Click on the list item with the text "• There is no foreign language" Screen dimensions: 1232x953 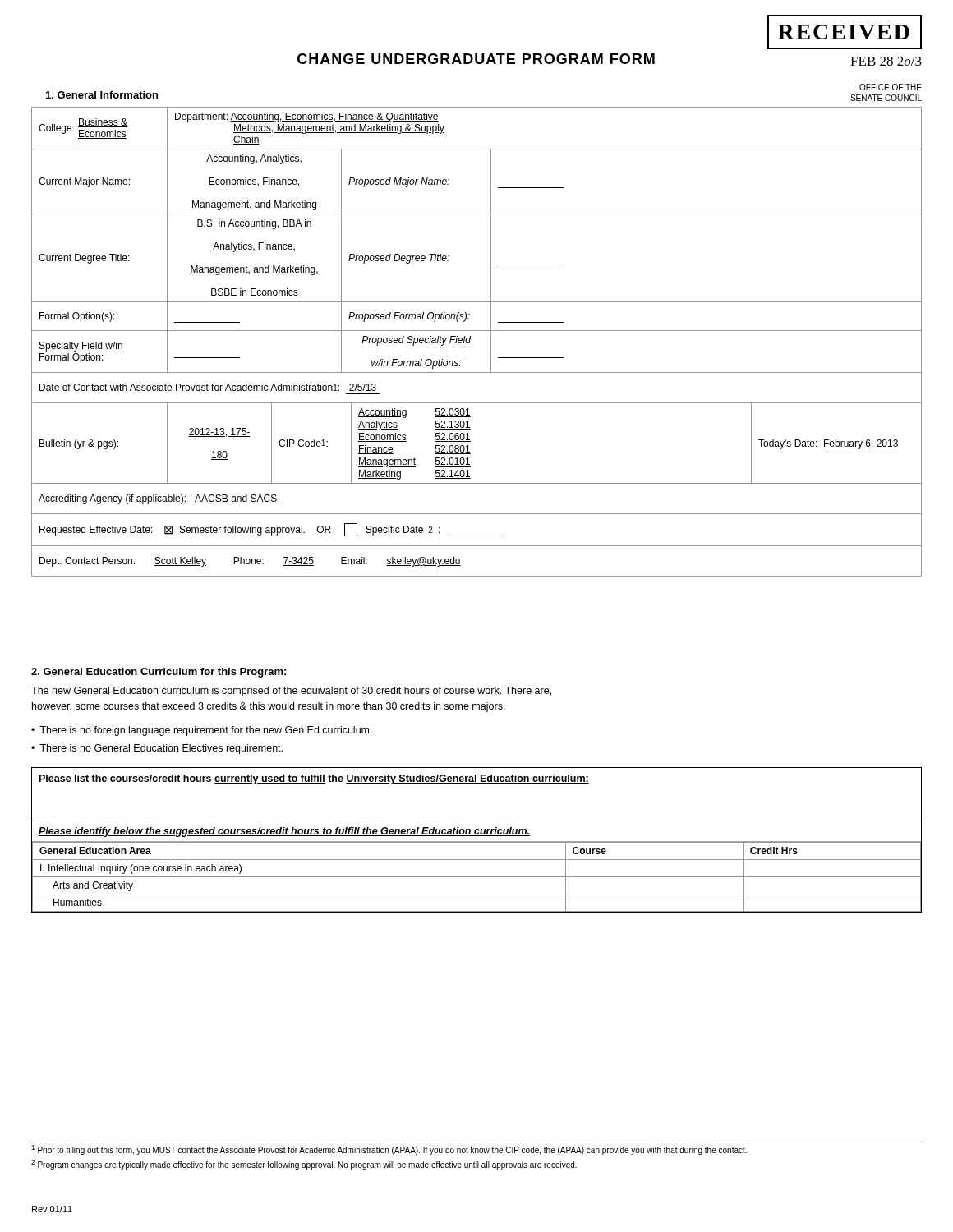(202, 730)
